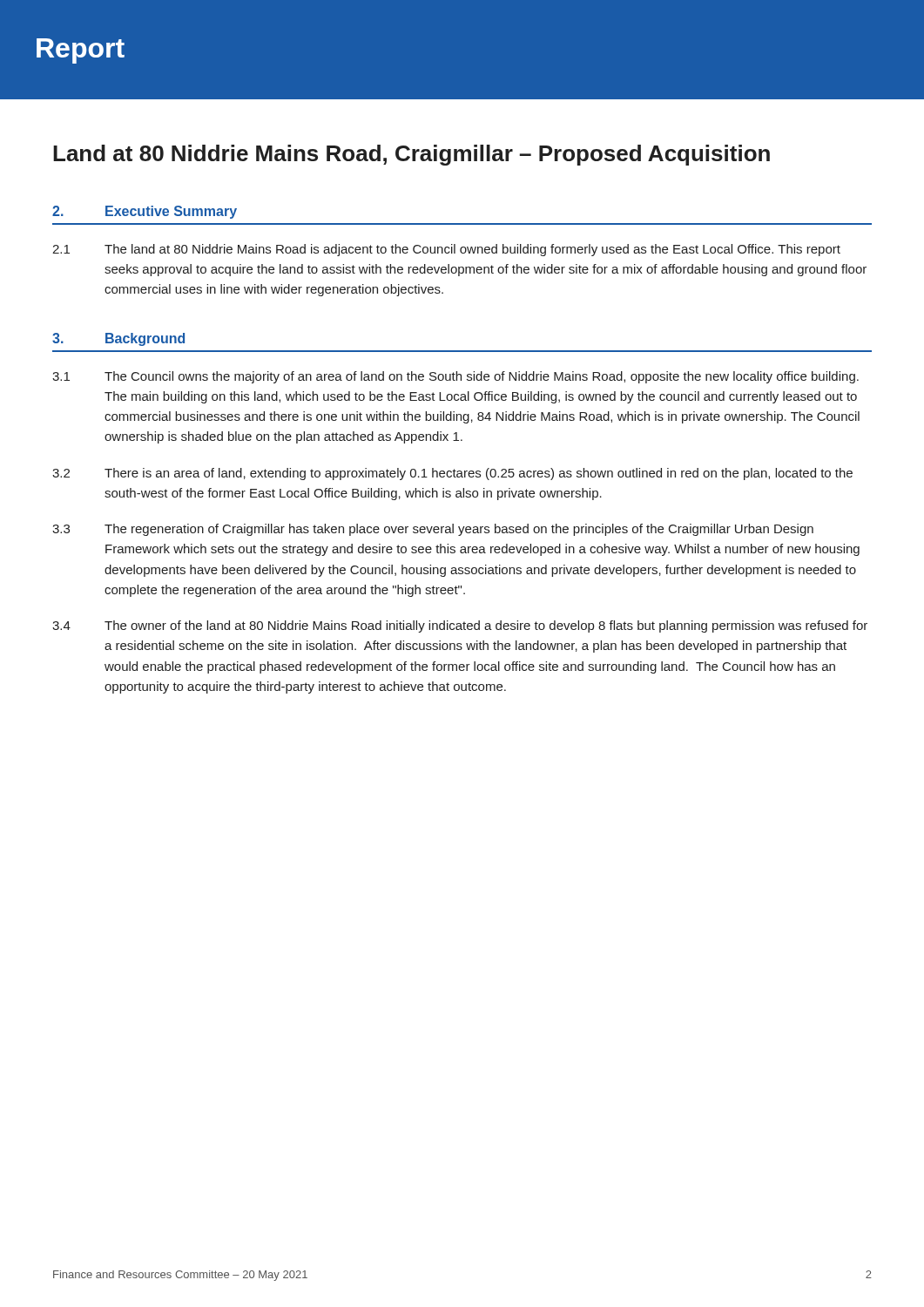Navigate to the passage starting "3 The regeneration of"

(462, 559)
